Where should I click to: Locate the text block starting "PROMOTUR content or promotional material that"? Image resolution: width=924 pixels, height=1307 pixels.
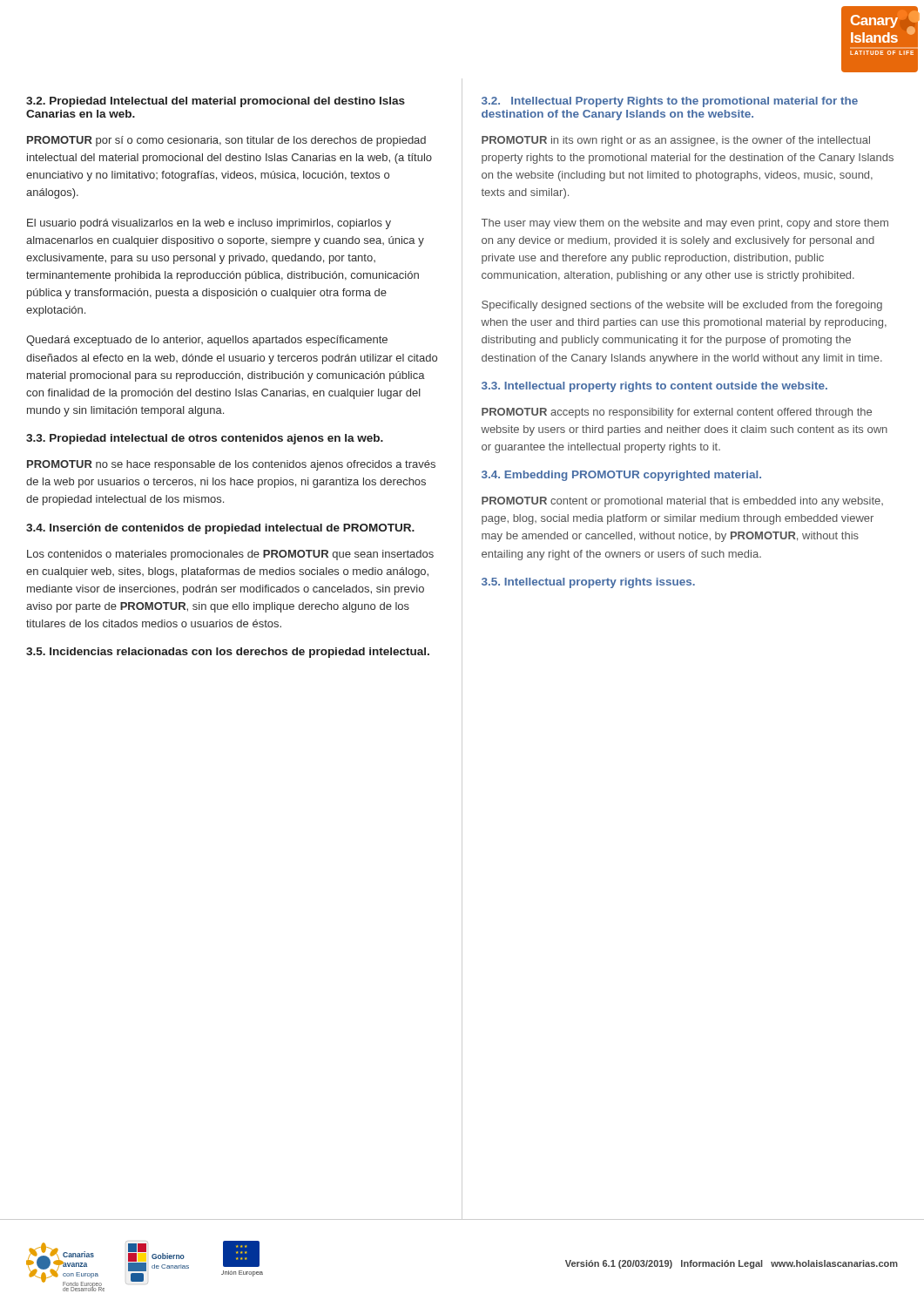point(689,527)
